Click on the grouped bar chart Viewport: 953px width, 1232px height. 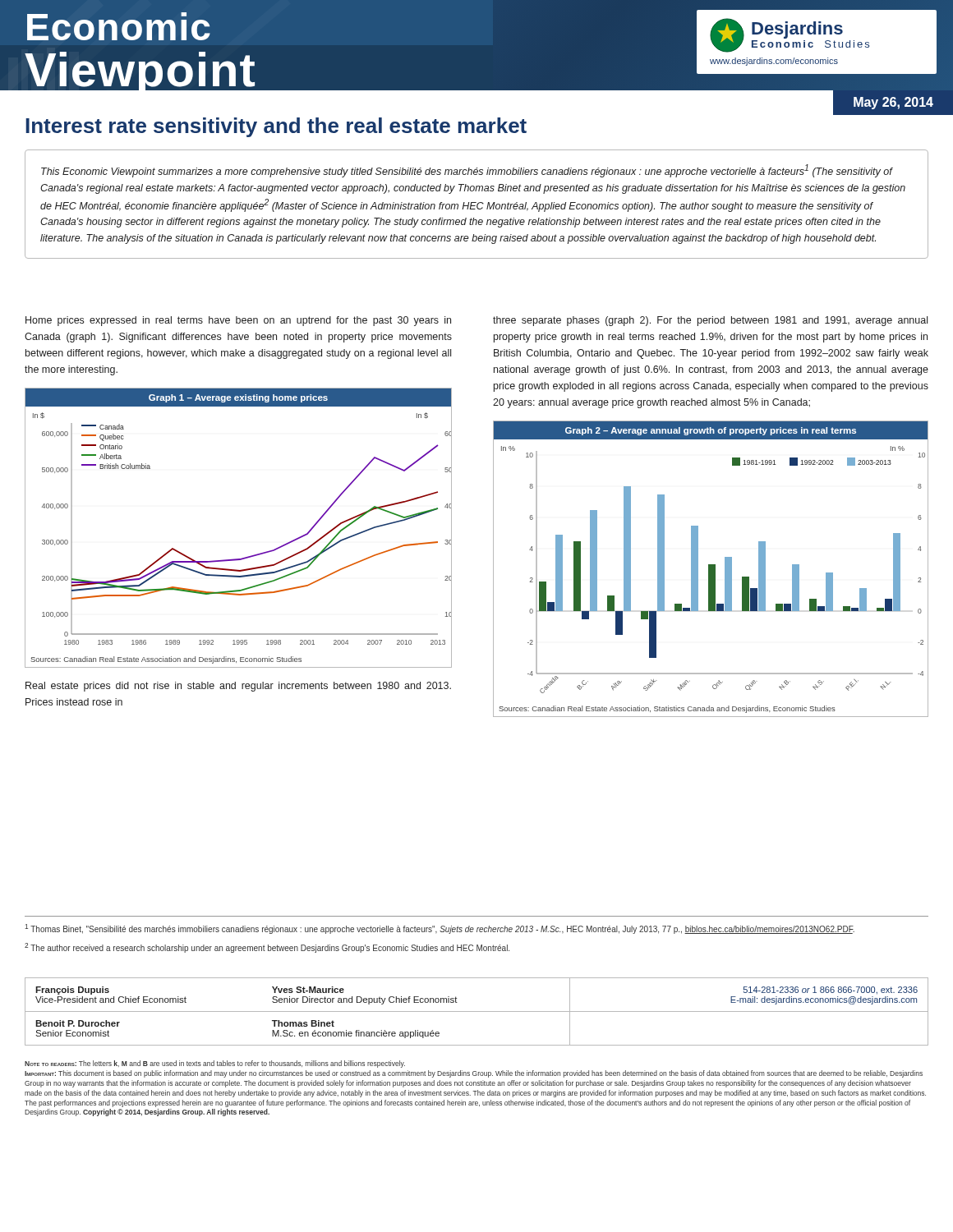[711, 569]
